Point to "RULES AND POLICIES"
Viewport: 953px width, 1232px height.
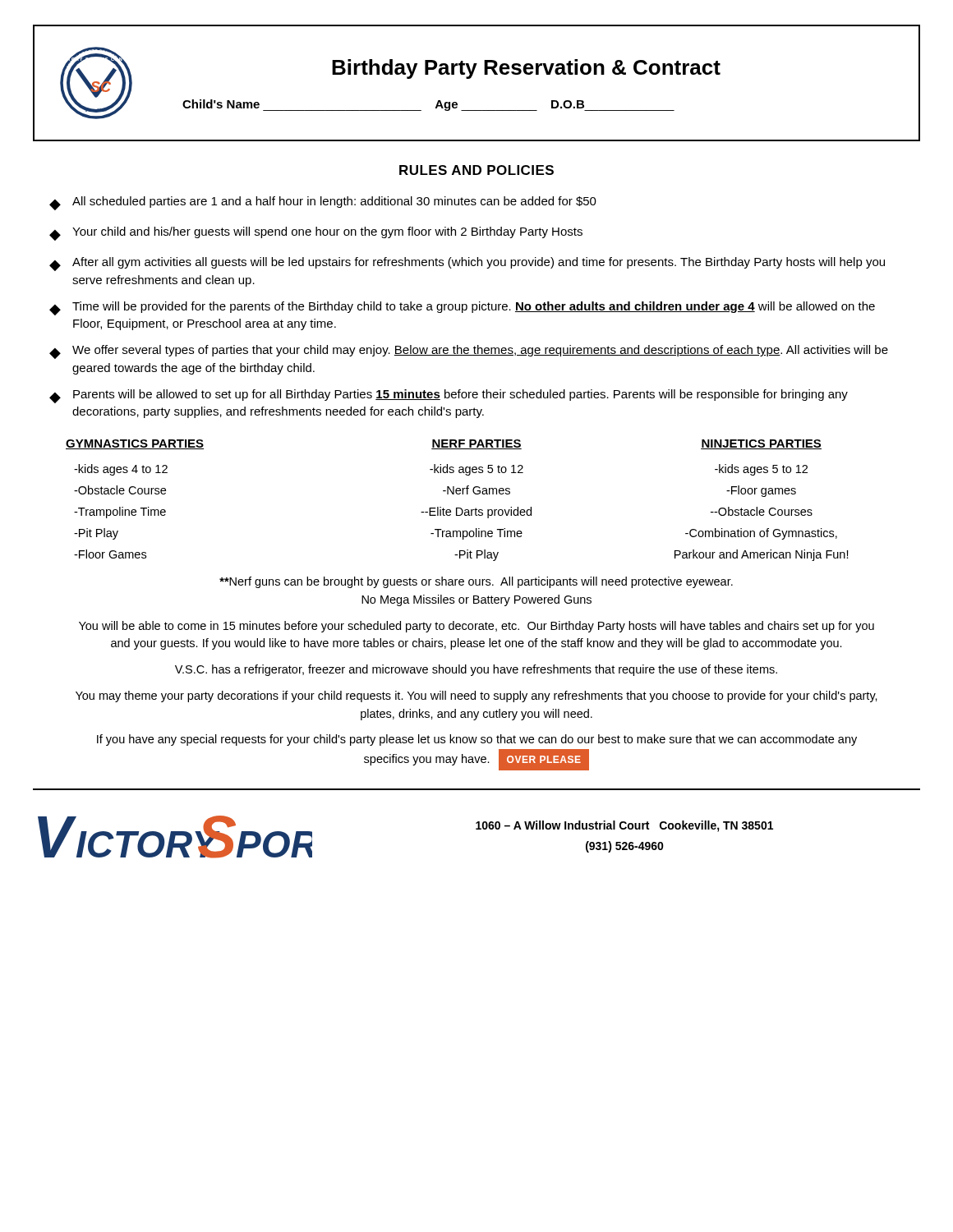coord(476,170)
